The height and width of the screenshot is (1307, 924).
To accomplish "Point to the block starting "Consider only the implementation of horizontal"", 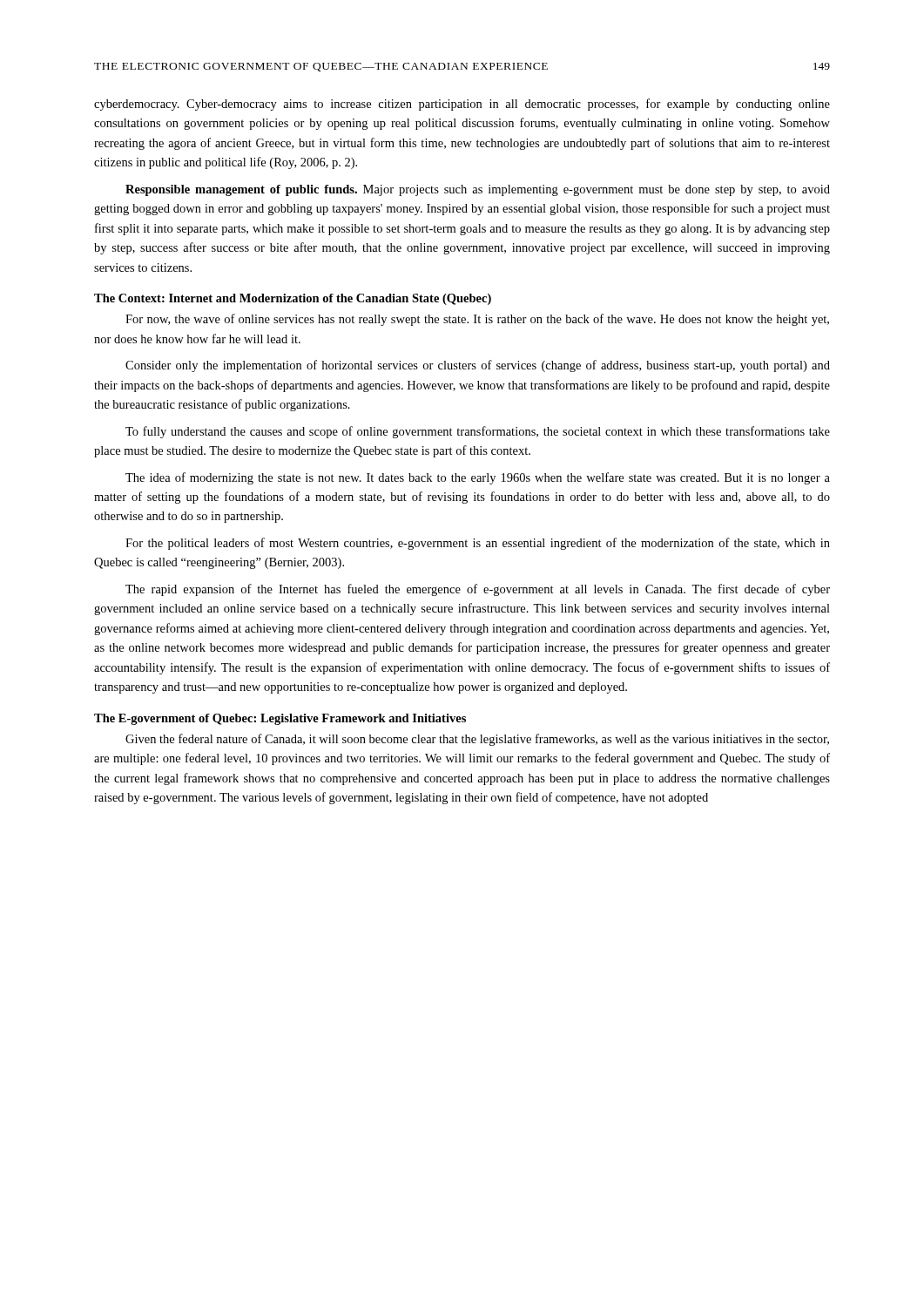I will (462, 385).
